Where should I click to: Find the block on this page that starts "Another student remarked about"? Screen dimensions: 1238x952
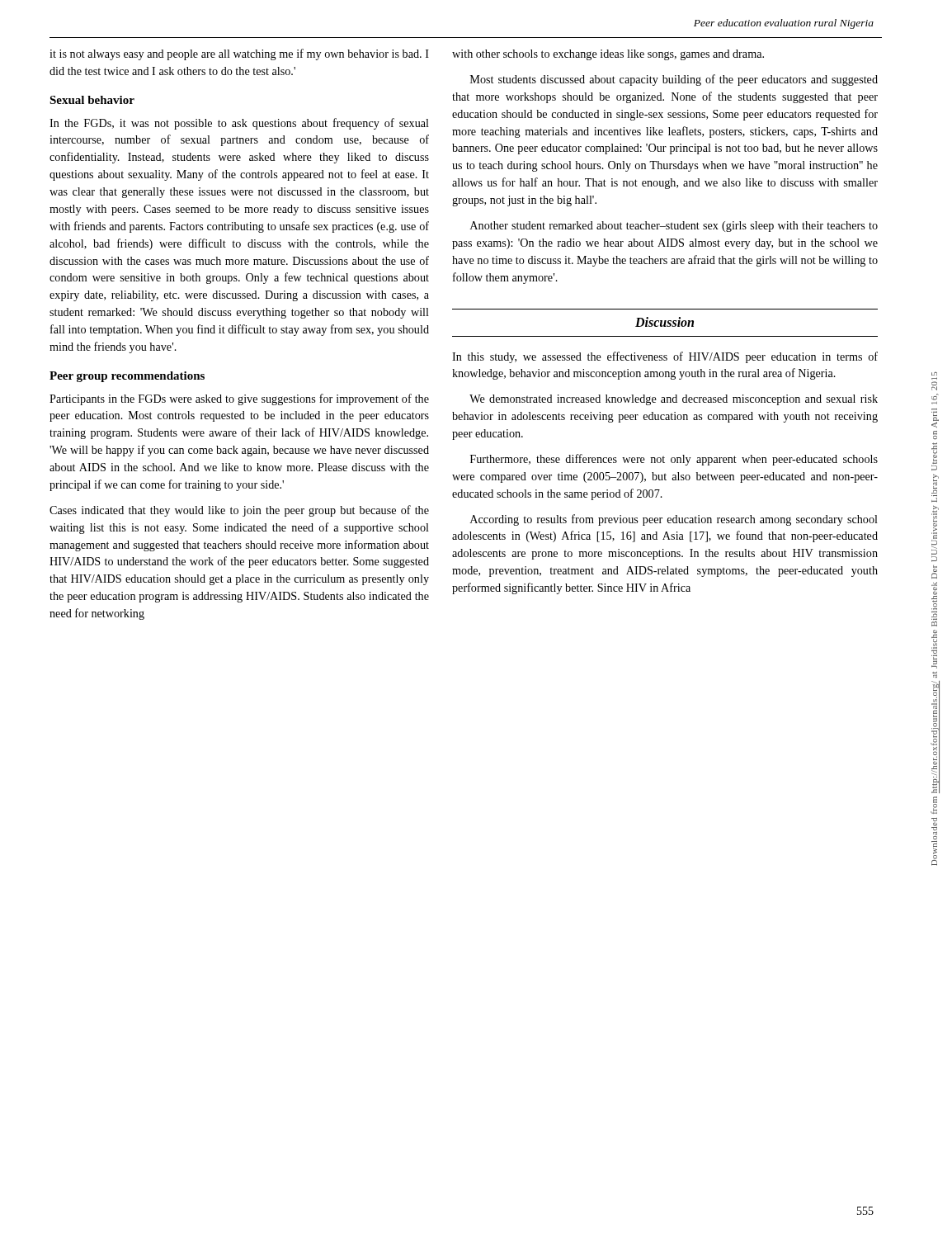click(x=665, y=251)
